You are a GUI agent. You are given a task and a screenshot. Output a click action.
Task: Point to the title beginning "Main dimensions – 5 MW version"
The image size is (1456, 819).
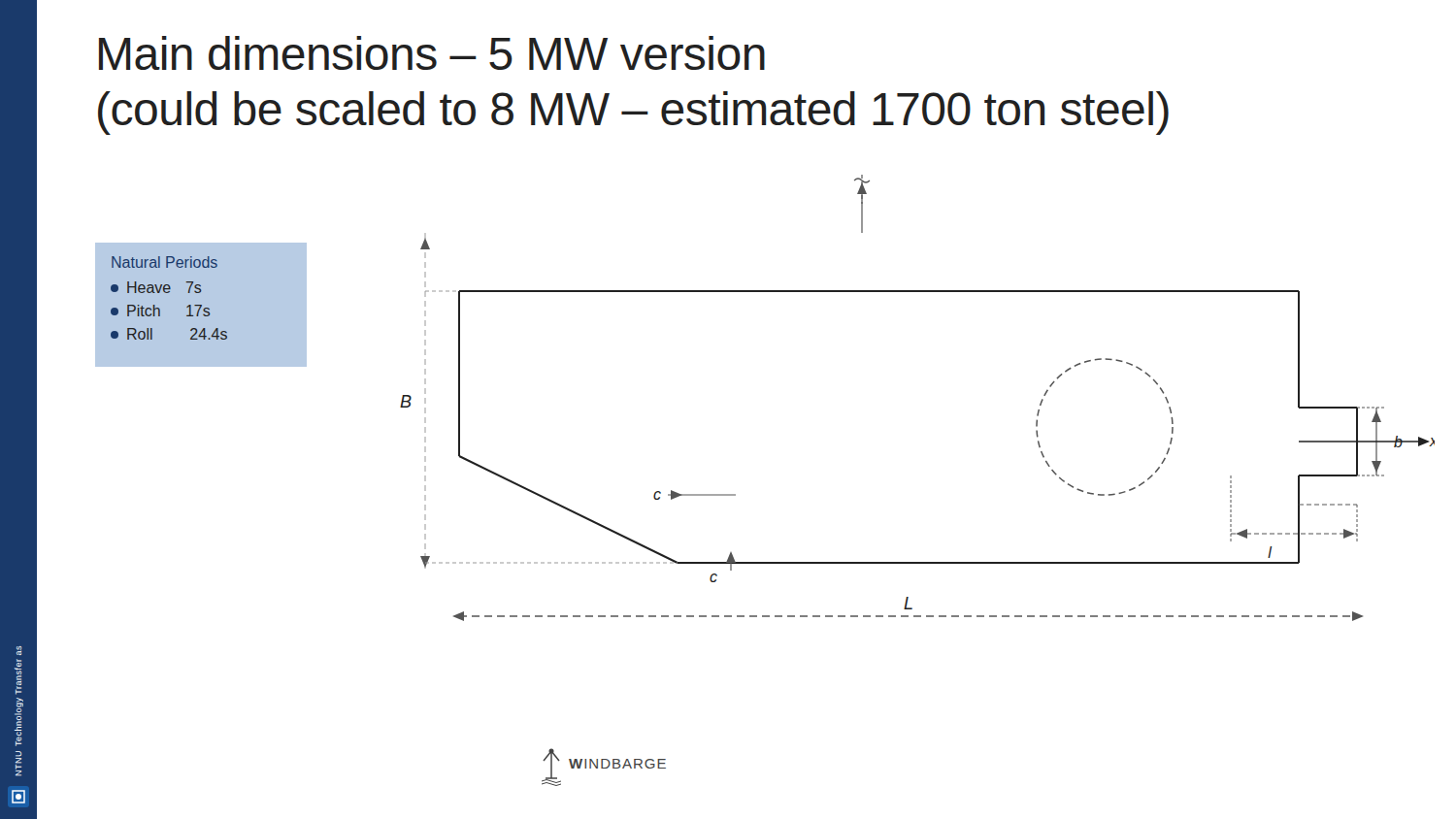coord(750,82)
